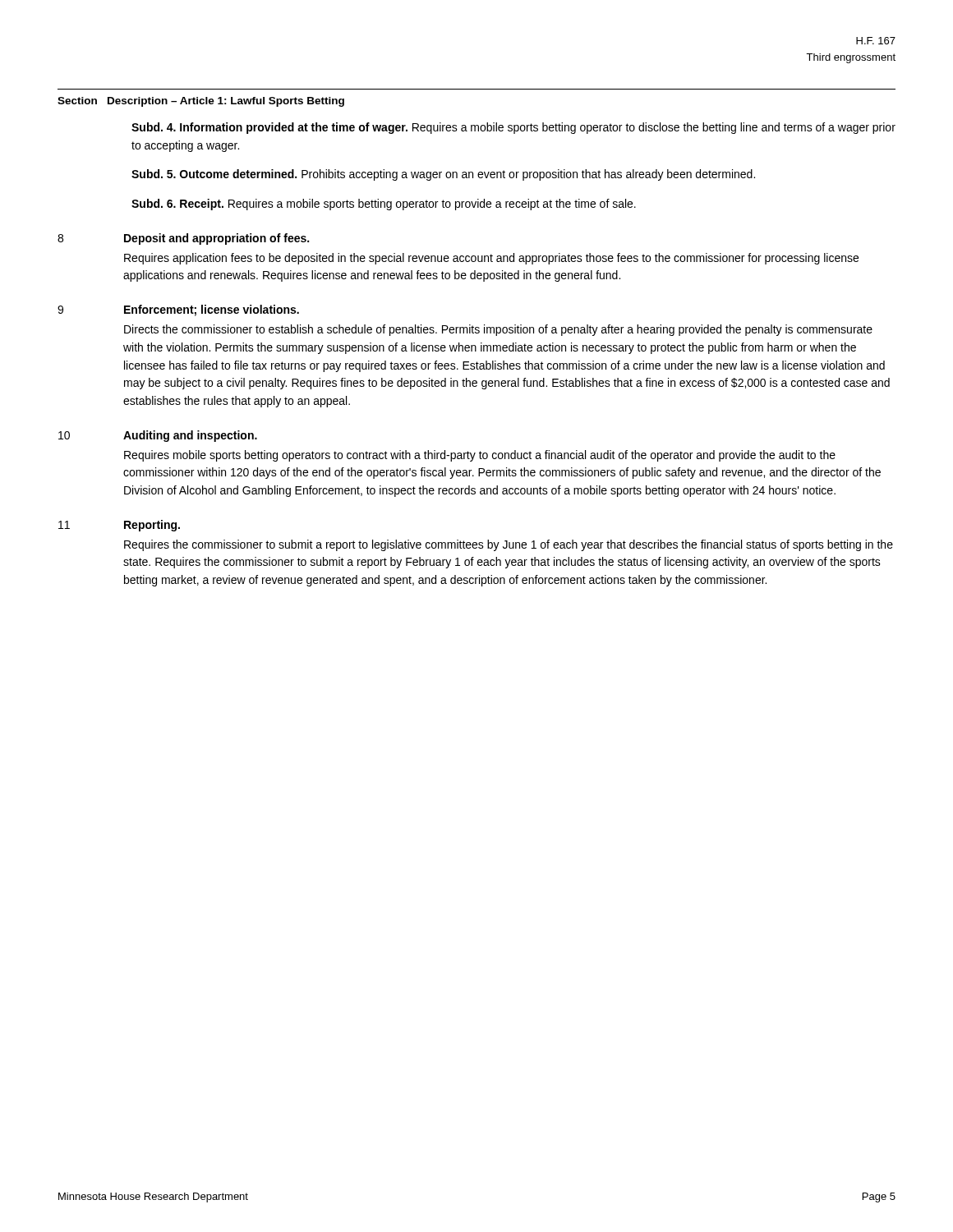Click the passage that begins "Directs the commissioner to establish a schedule of"
The image size is (953, 1232).
(x=507, y=365)
